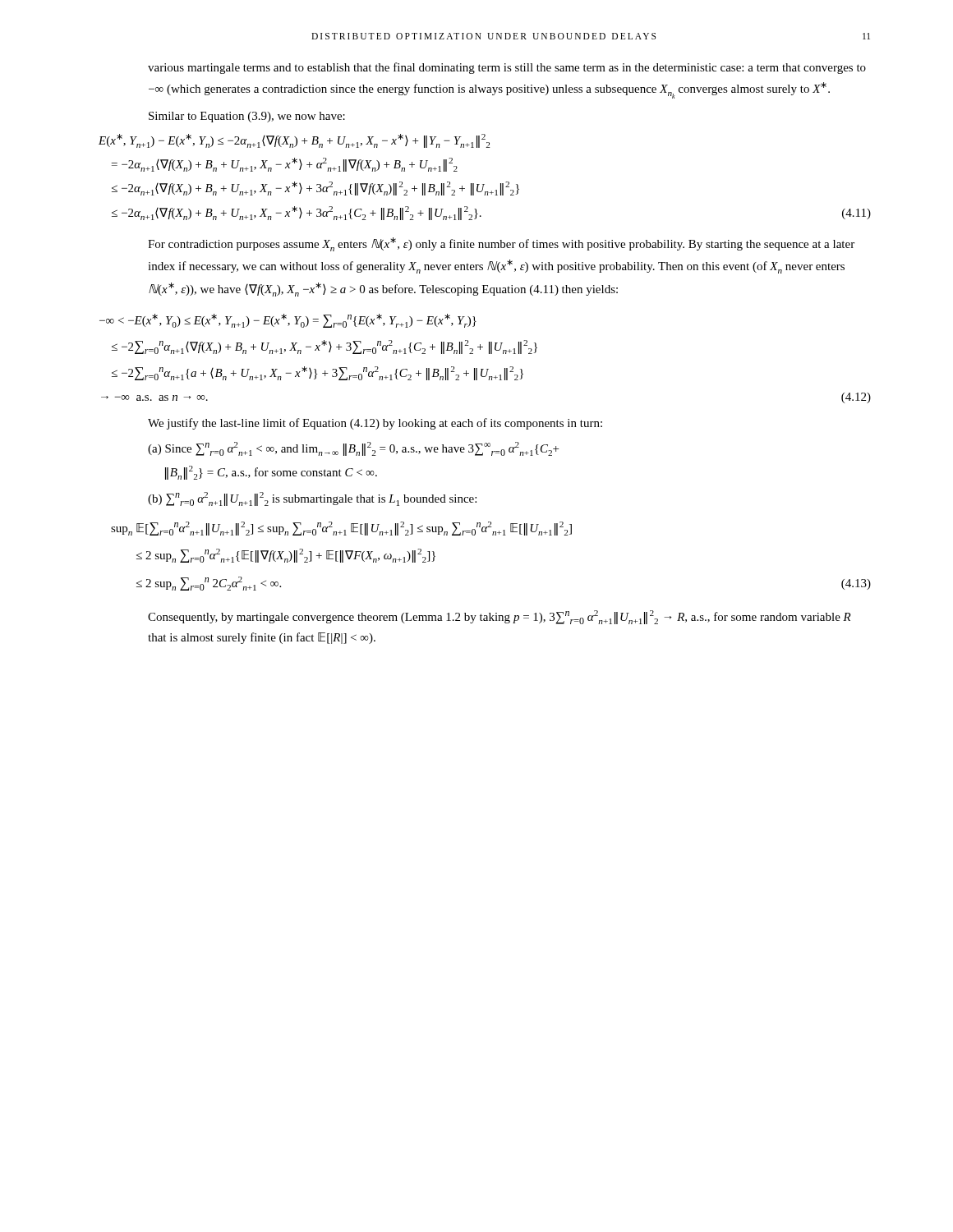This screenshot has width=953, height=1232.
Task: Locate the formula that opens with "E(x∗, Yn+1) − E(x∗, Yn) ≤ −2αn+1⟨∇f(Xn)"
Action: pos(485,177)
